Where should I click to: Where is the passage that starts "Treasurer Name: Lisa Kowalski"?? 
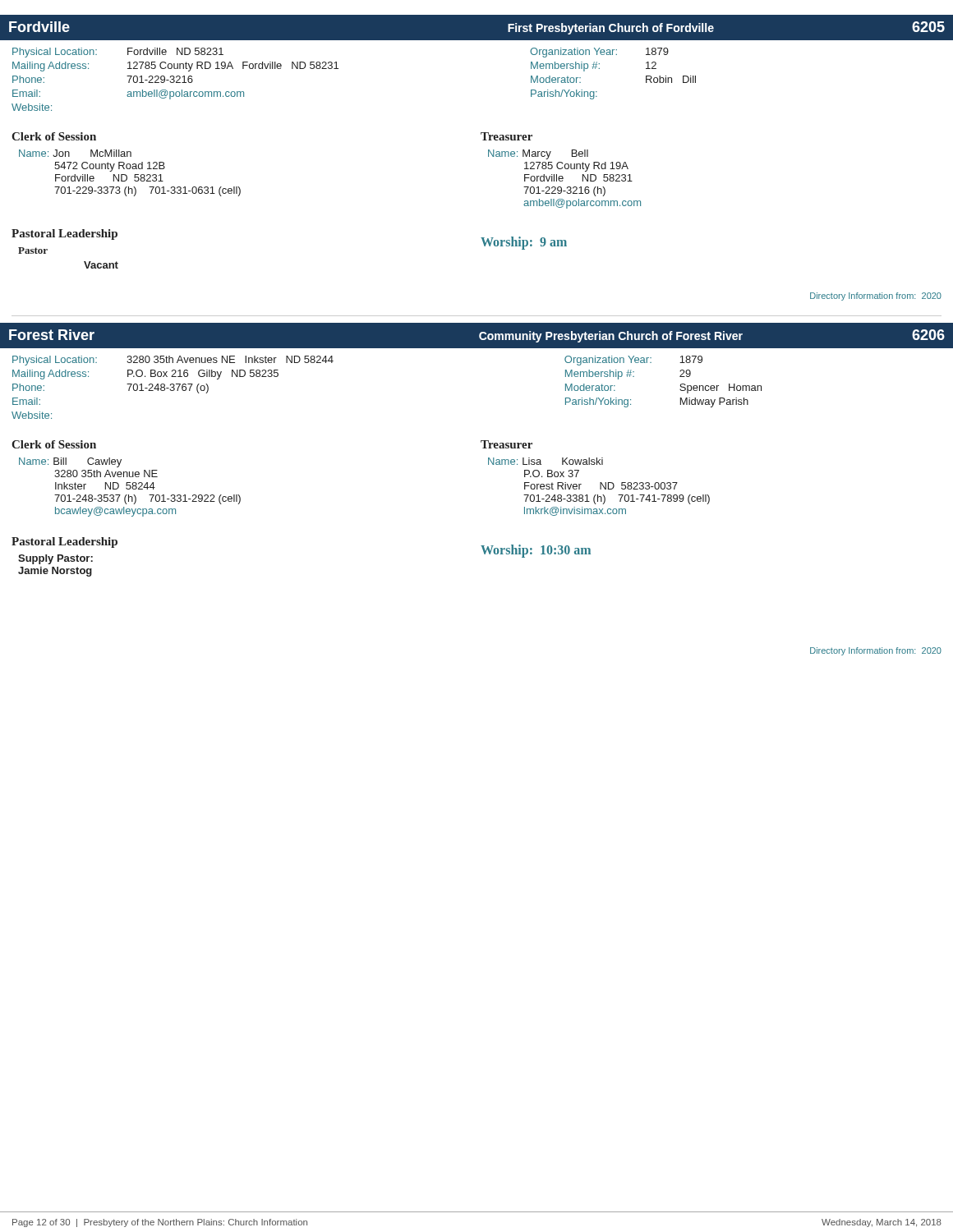click(506, 444)
